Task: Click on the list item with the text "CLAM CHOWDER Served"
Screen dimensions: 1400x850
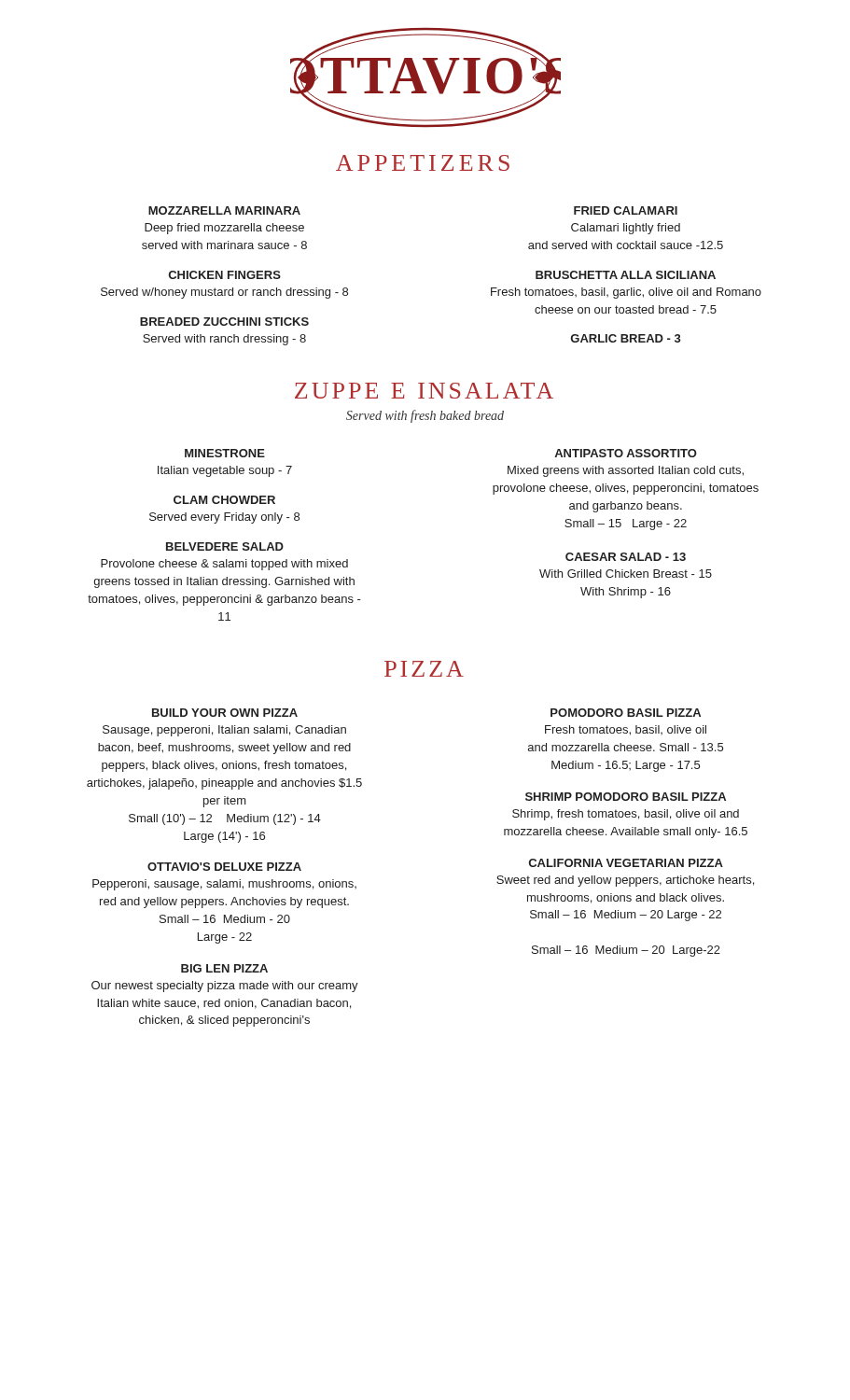Action: pos(224,510)
